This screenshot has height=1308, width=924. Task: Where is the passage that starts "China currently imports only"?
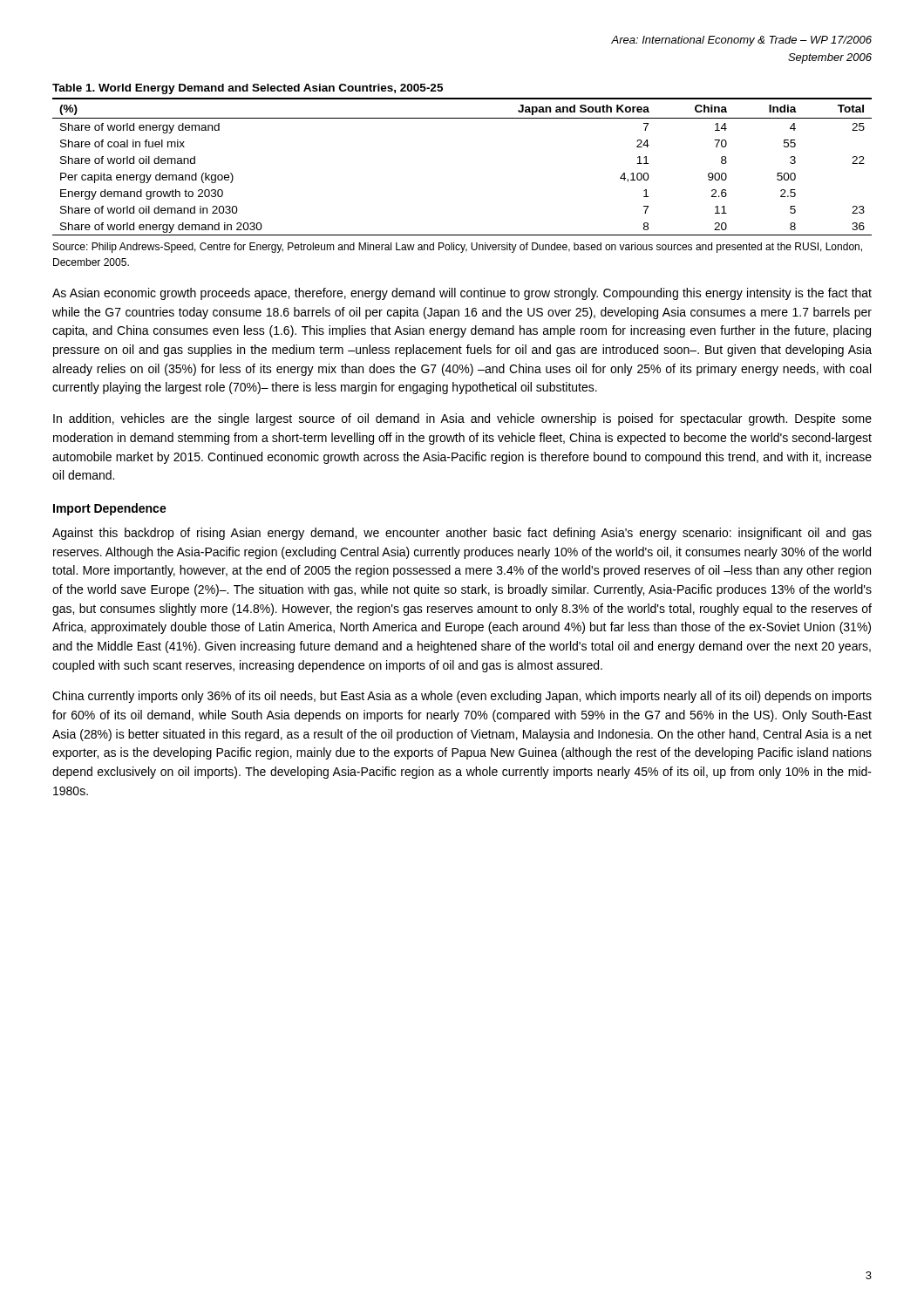(462, 743)
